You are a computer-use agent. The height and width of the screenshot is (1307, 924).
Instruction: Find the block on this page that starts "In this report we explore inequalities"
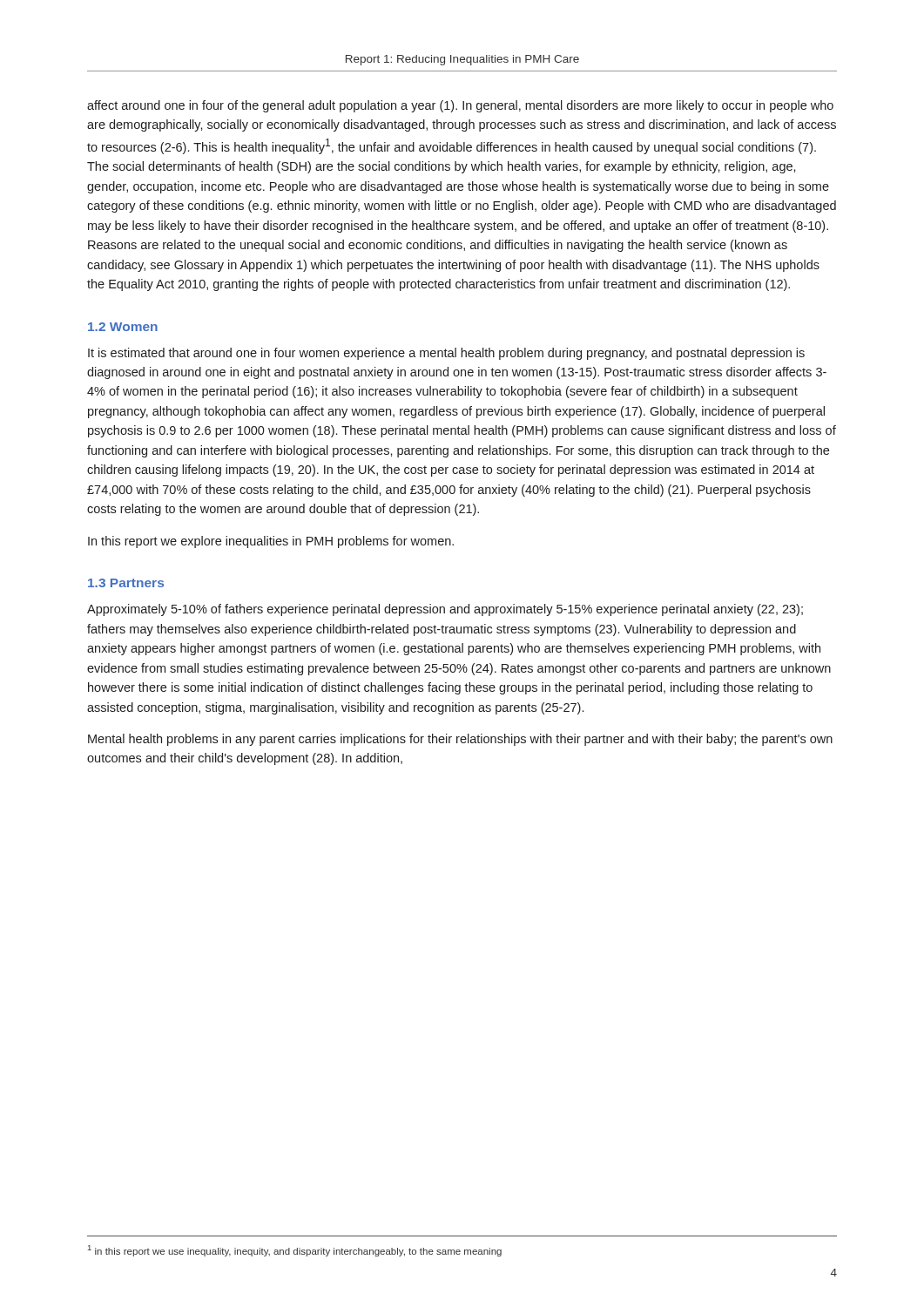[x=271, y=541]
